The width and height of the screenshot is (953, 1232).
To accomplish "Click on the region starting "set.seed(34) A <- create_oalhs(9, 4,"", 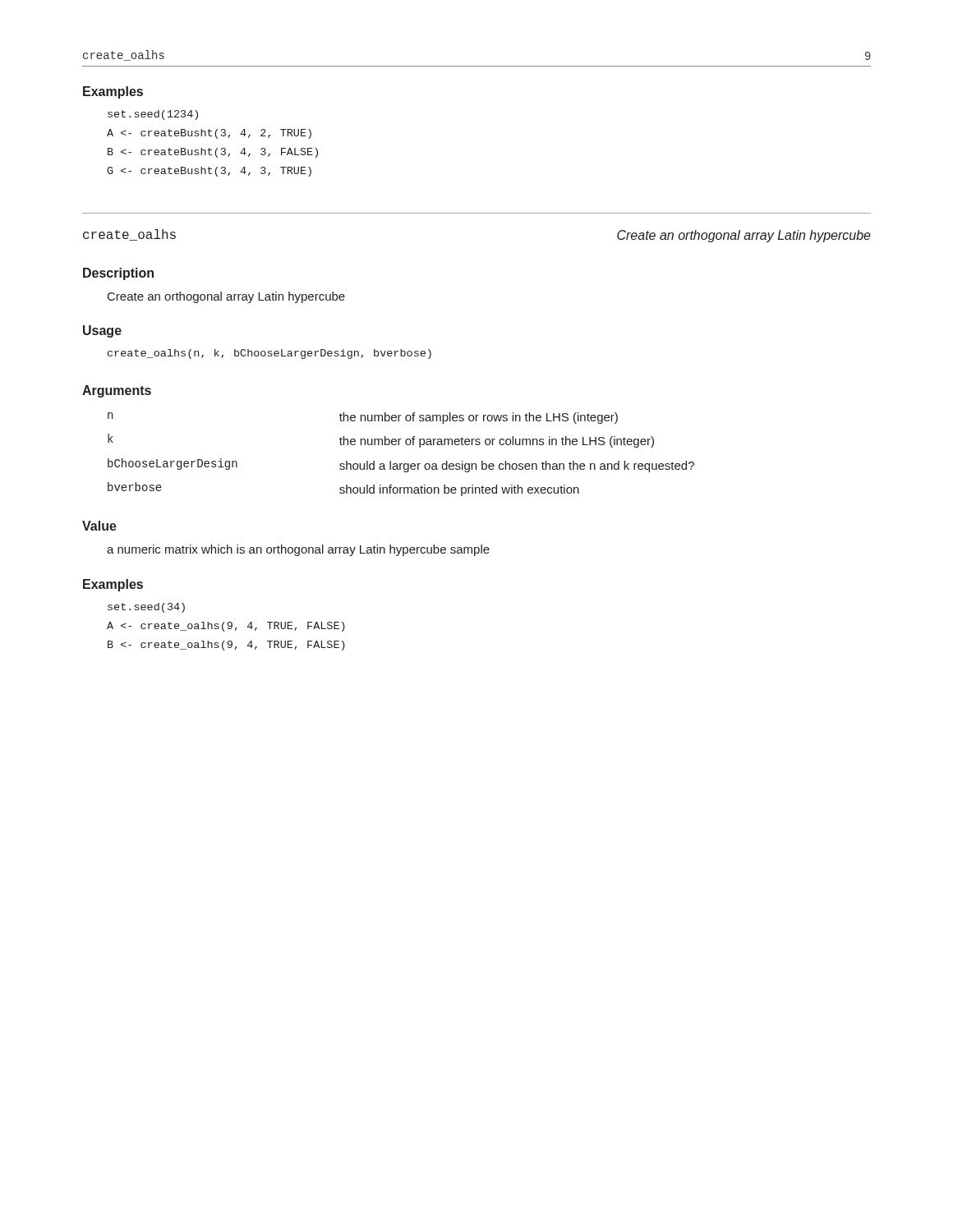I will 146,608.
